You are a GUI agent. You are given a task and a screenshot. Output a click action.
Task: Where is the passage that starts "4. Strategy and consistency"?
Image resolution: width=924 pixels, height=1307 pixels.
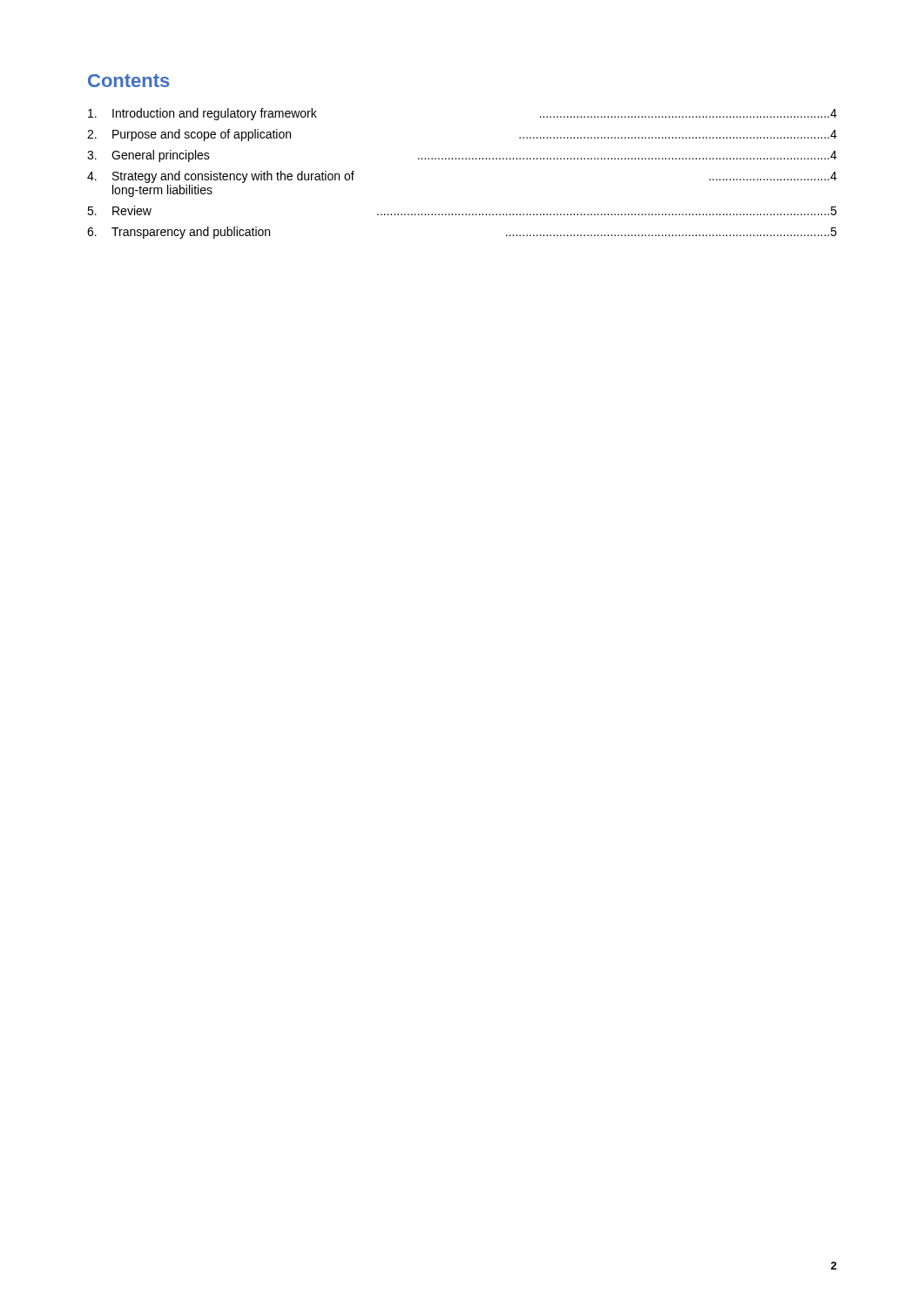tap(230, 176)
